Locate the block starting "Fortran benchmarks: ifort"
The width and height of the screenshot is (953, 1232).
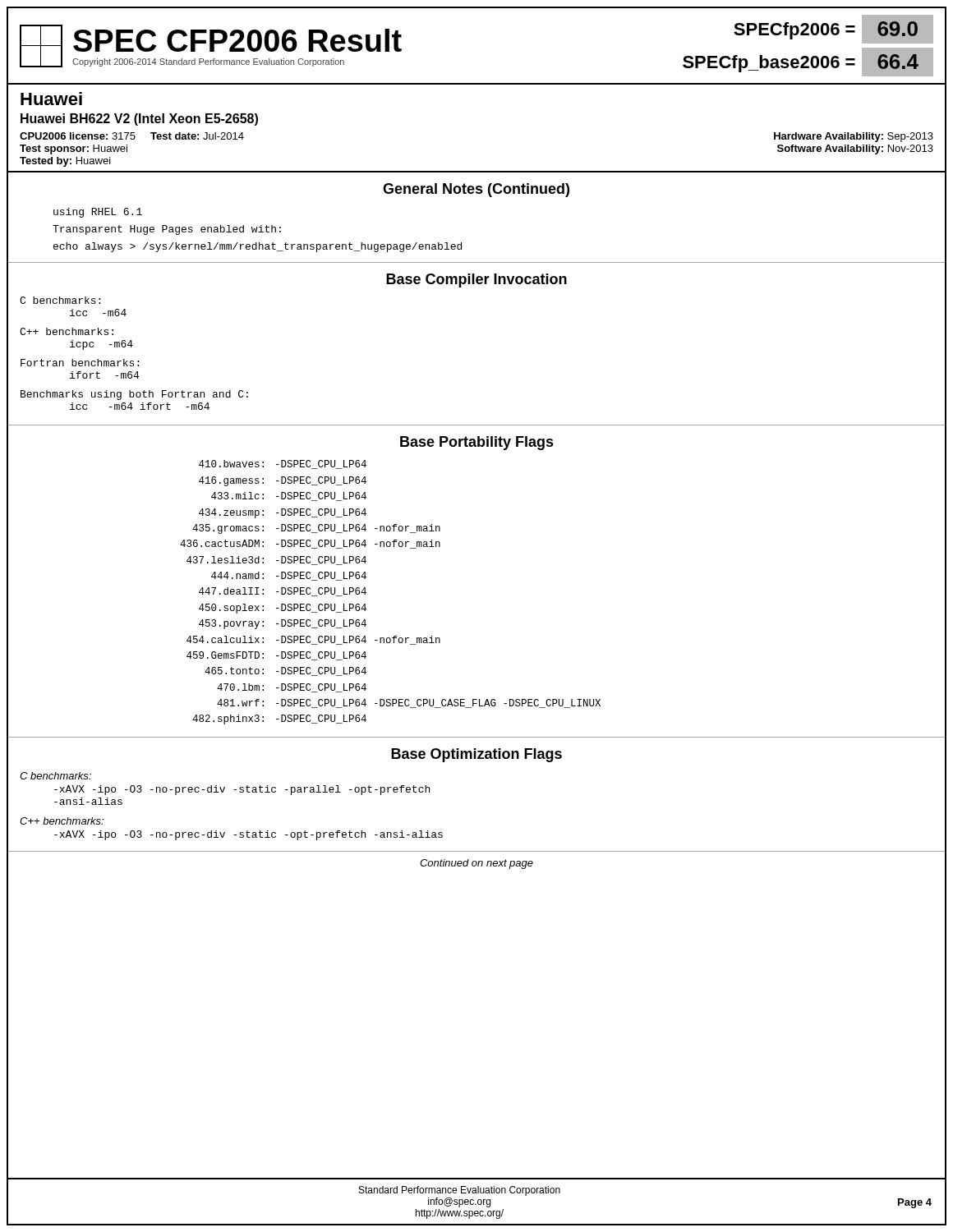coord(80,363)
